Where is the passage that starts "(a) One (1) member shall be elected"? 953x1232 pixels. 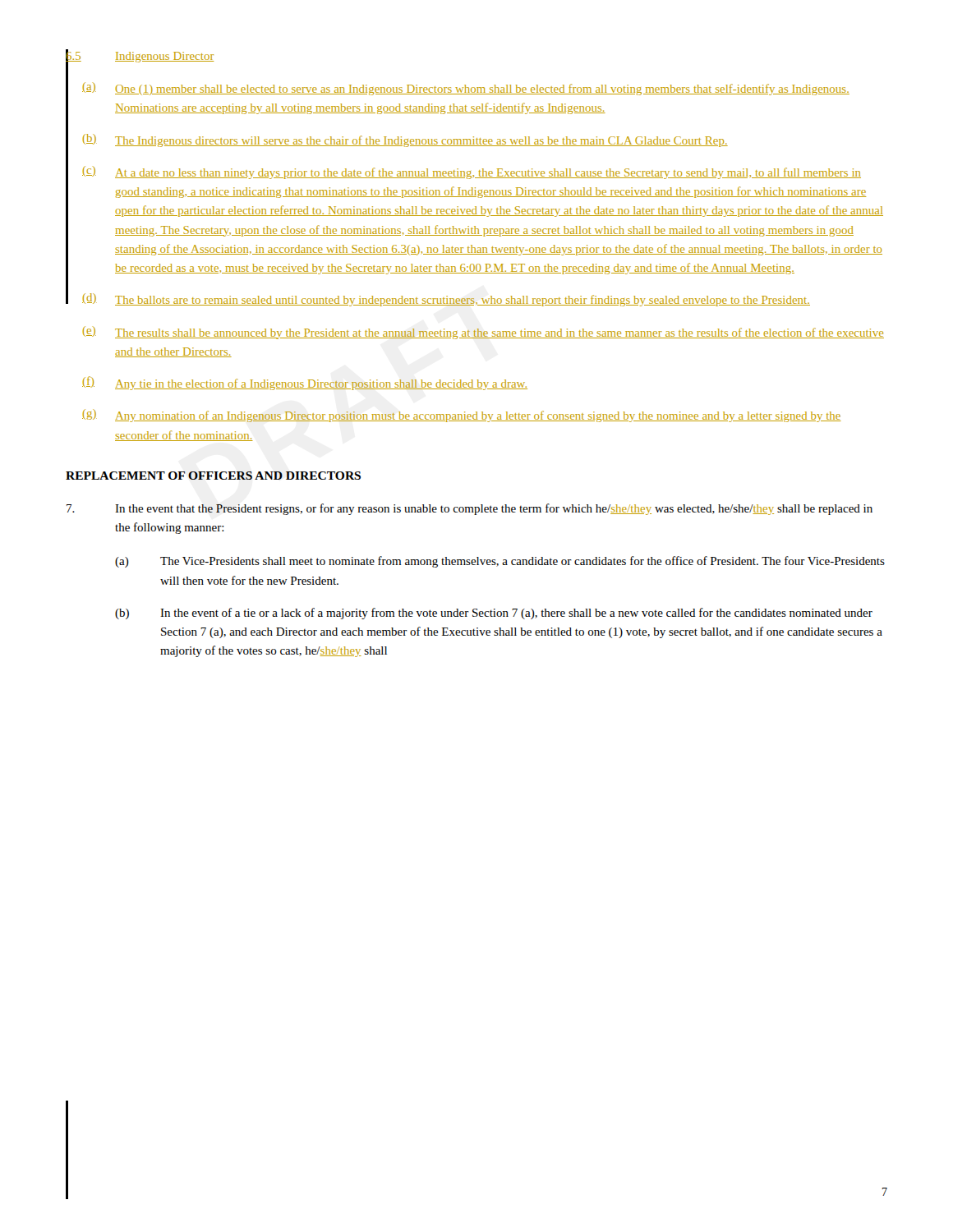pos(485,99)
